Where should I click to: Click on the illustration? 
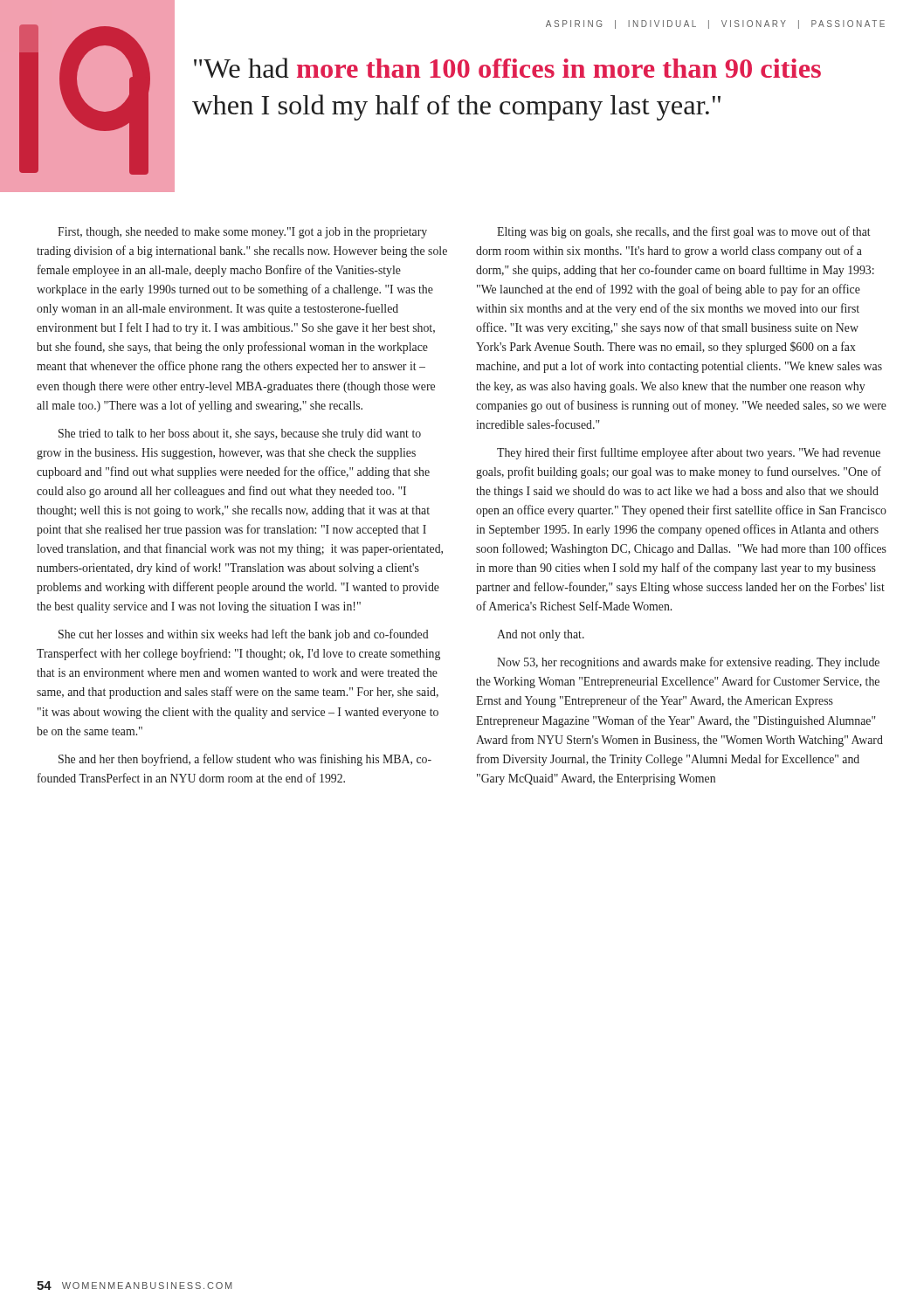coord(87,96)
